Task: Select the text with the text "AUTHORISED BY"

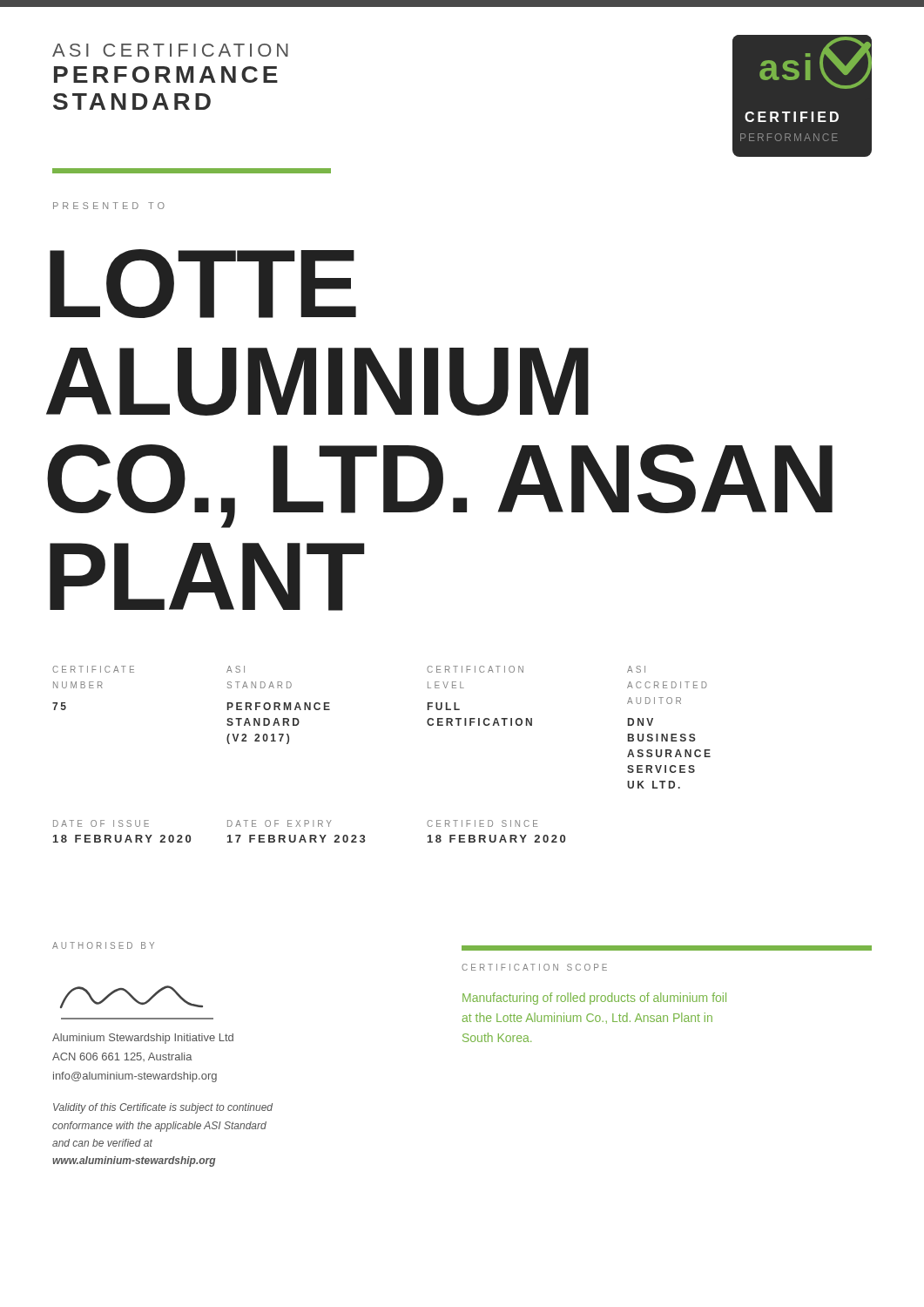Action: tap(105, 946)
